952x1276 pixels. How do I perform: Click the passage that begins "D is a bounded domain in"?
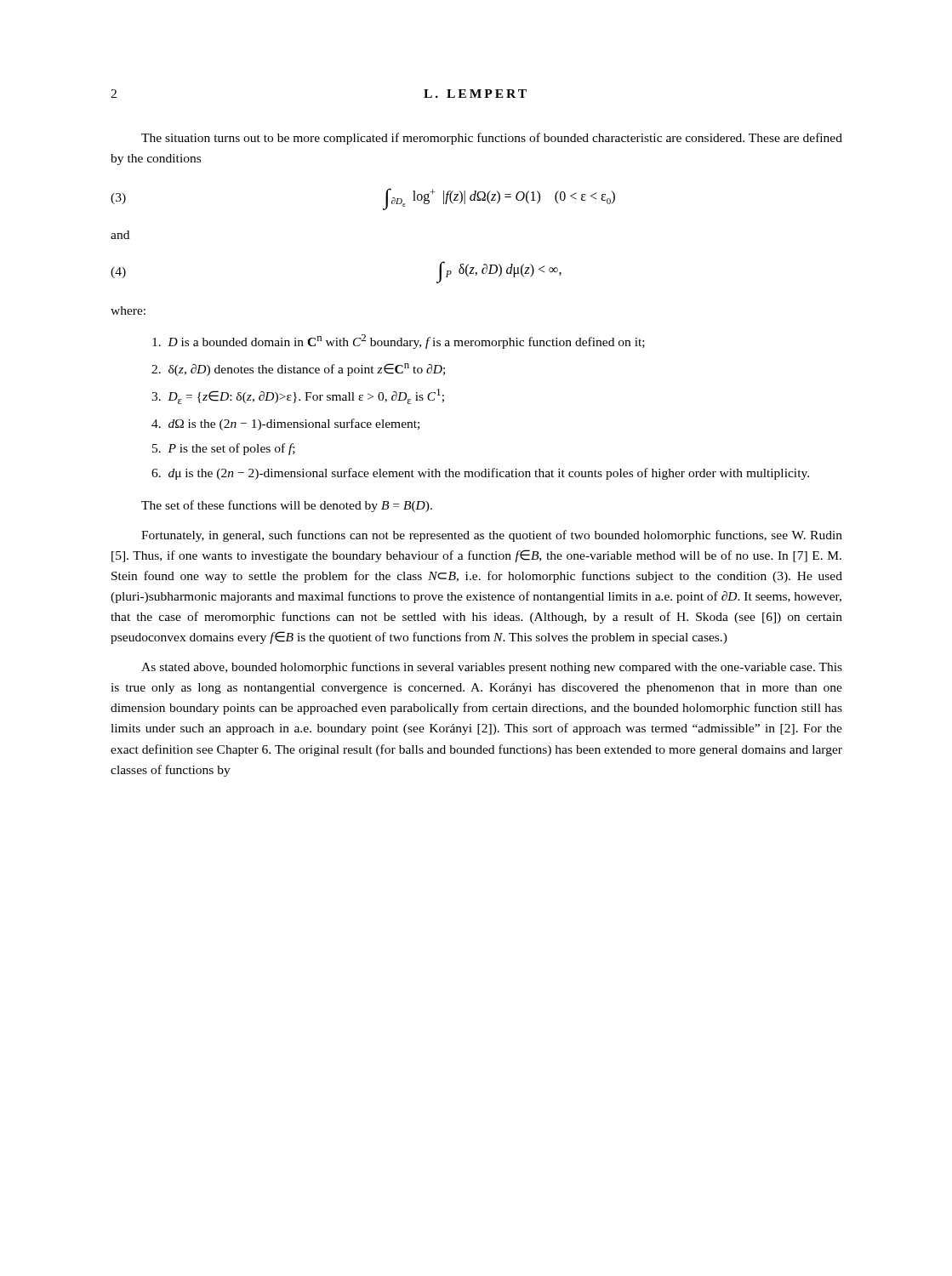(398, 340)
